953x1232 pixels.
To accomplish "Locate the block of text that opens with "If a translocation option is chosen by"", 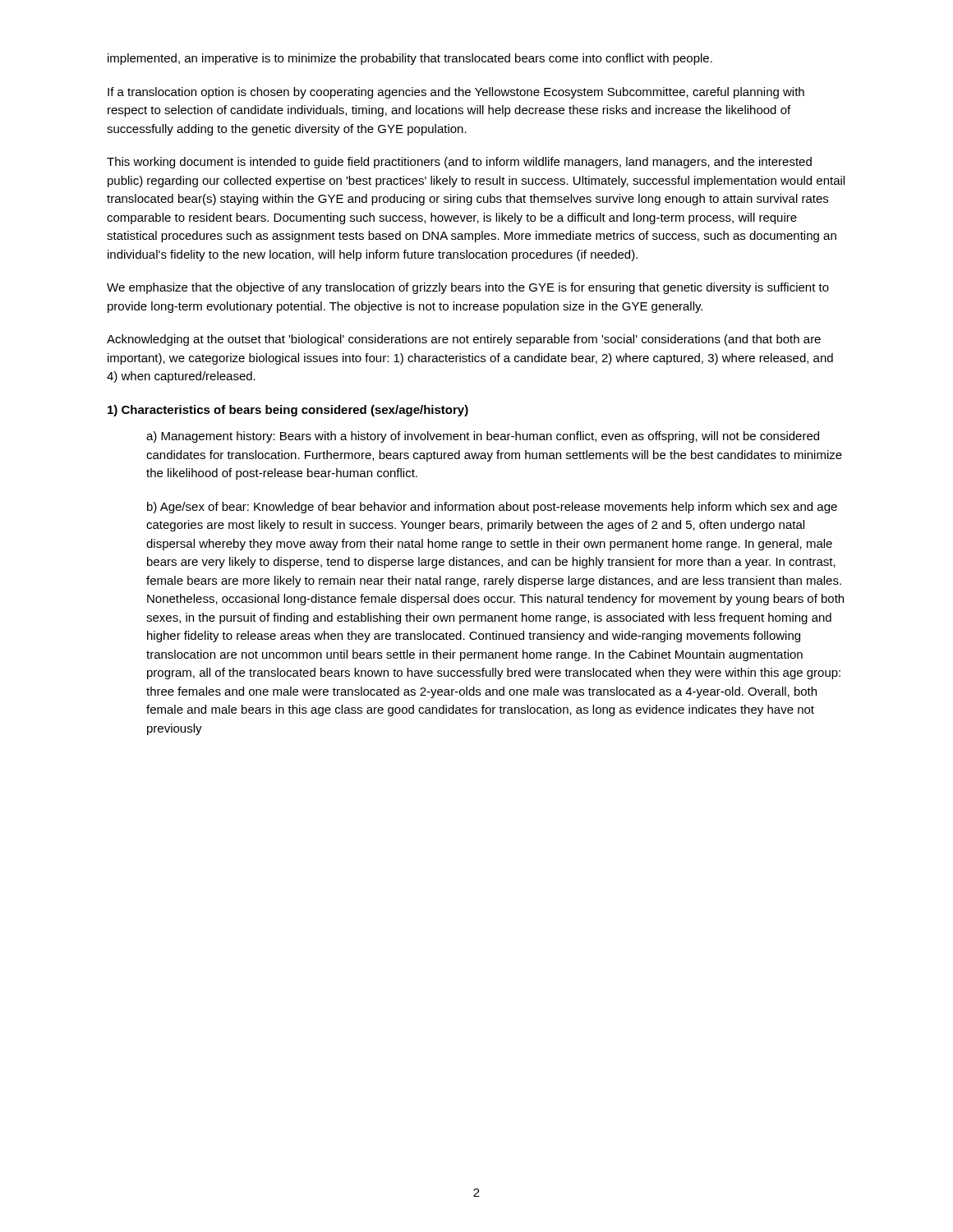I will pos(456,110).
